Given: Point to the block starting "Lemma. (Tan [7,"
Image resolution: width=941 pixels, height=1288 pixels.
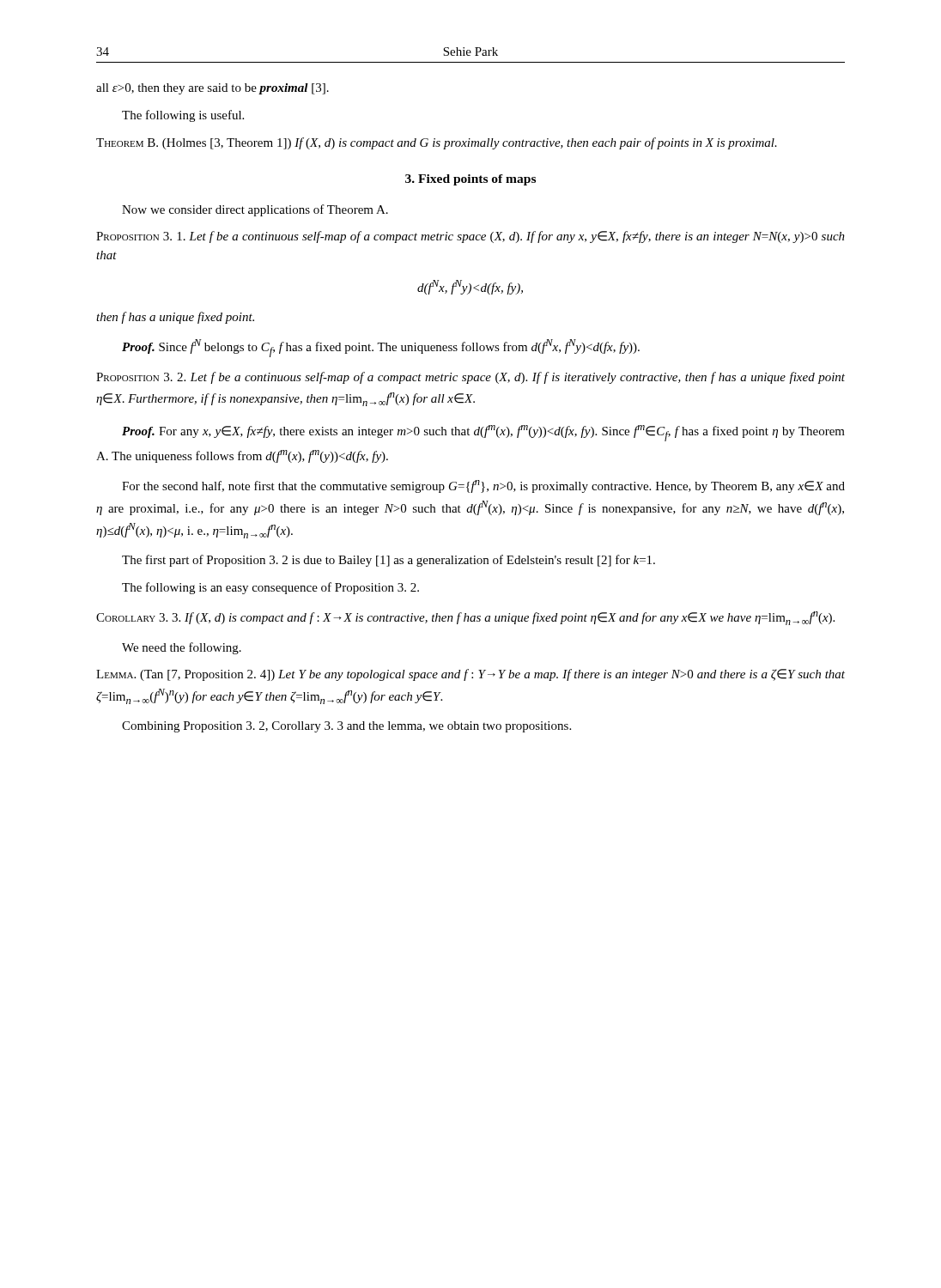Looking at the screenshot, I should pos(470,687).
